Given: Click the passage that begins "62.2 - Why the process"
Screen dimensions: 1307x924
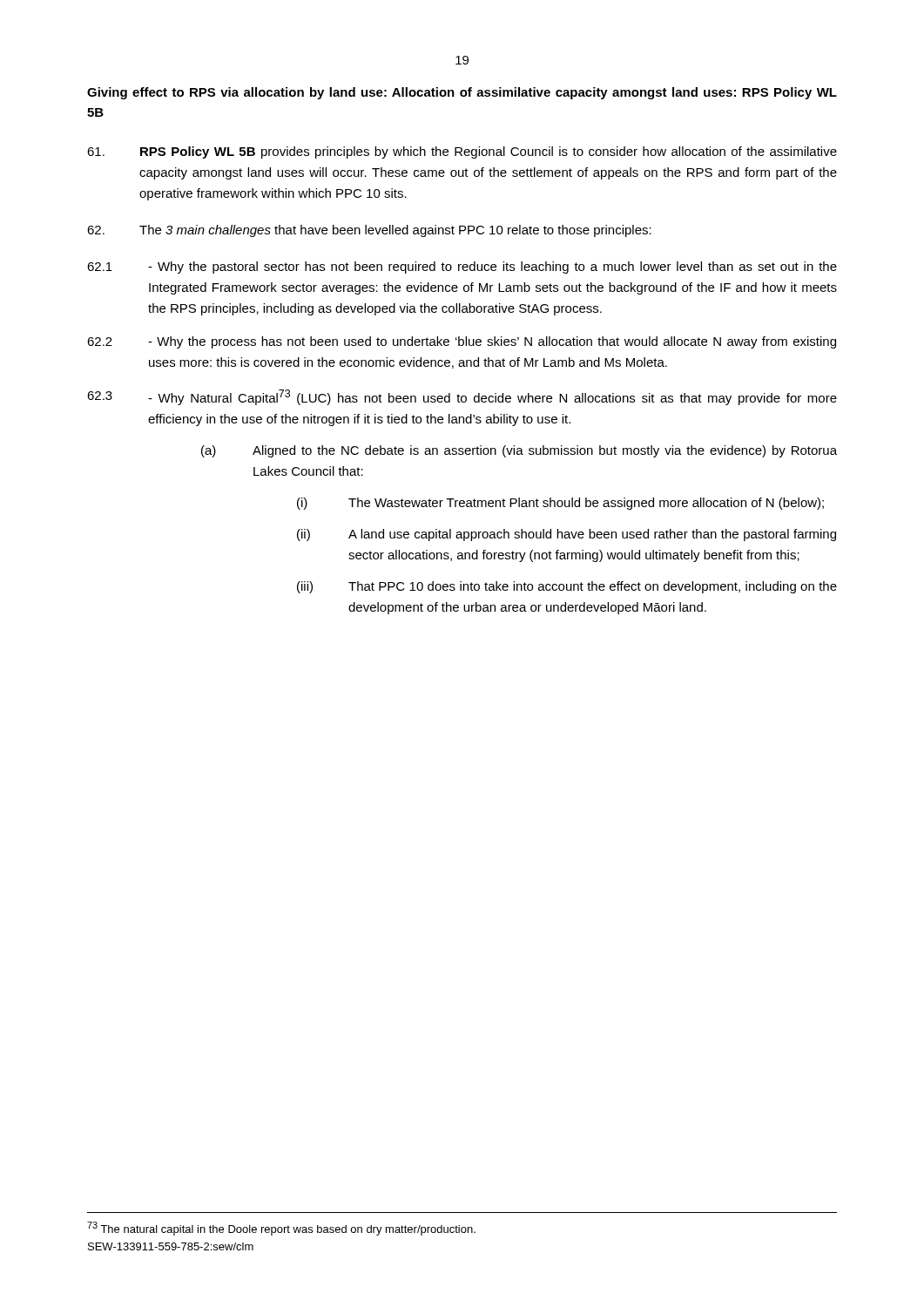Looking at the screenshot, I should [462, 352].
